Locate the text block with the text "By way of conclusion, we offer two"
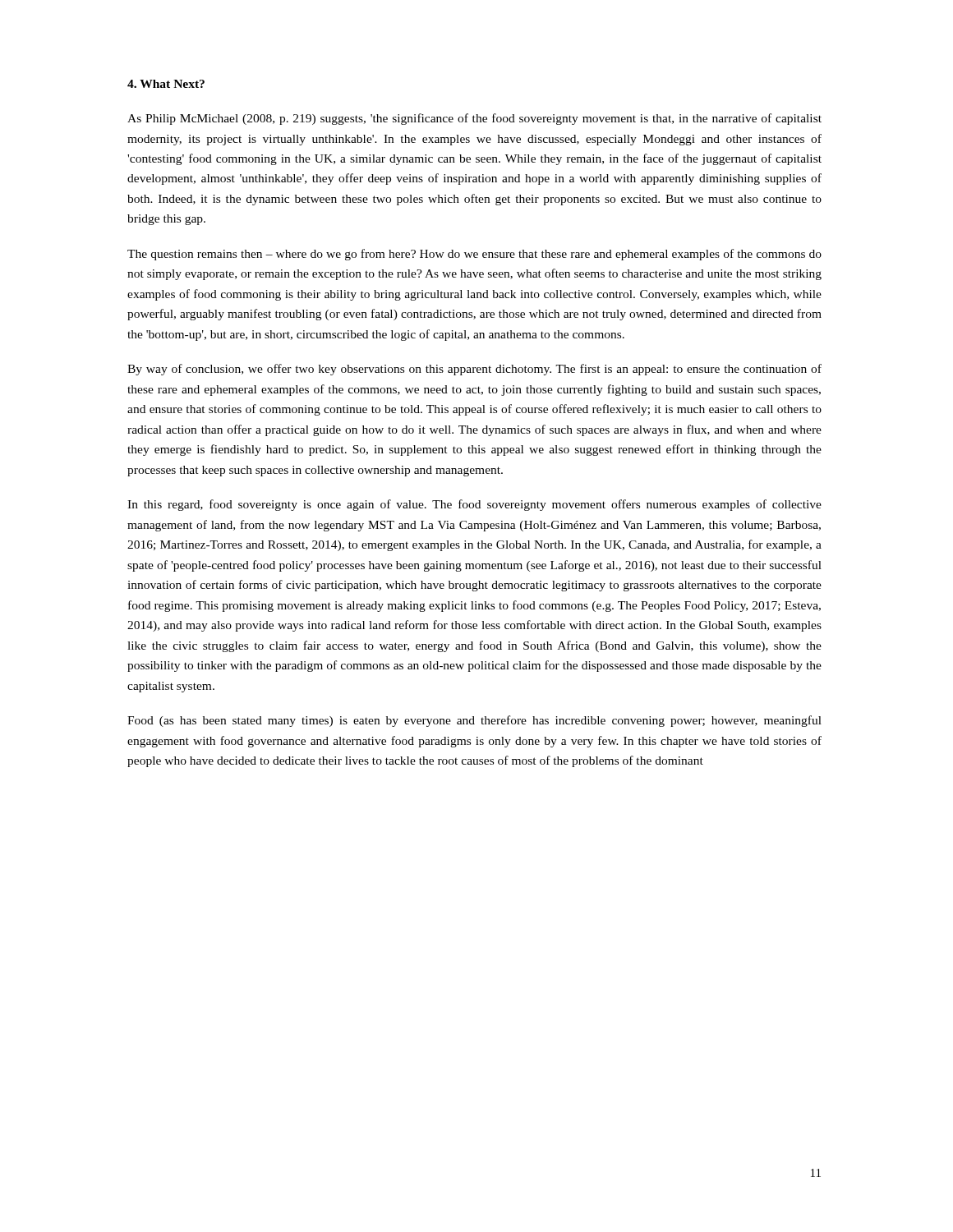Image resolution: width=953 pixels, height=1232 pixels. click(x=474, y=419)
